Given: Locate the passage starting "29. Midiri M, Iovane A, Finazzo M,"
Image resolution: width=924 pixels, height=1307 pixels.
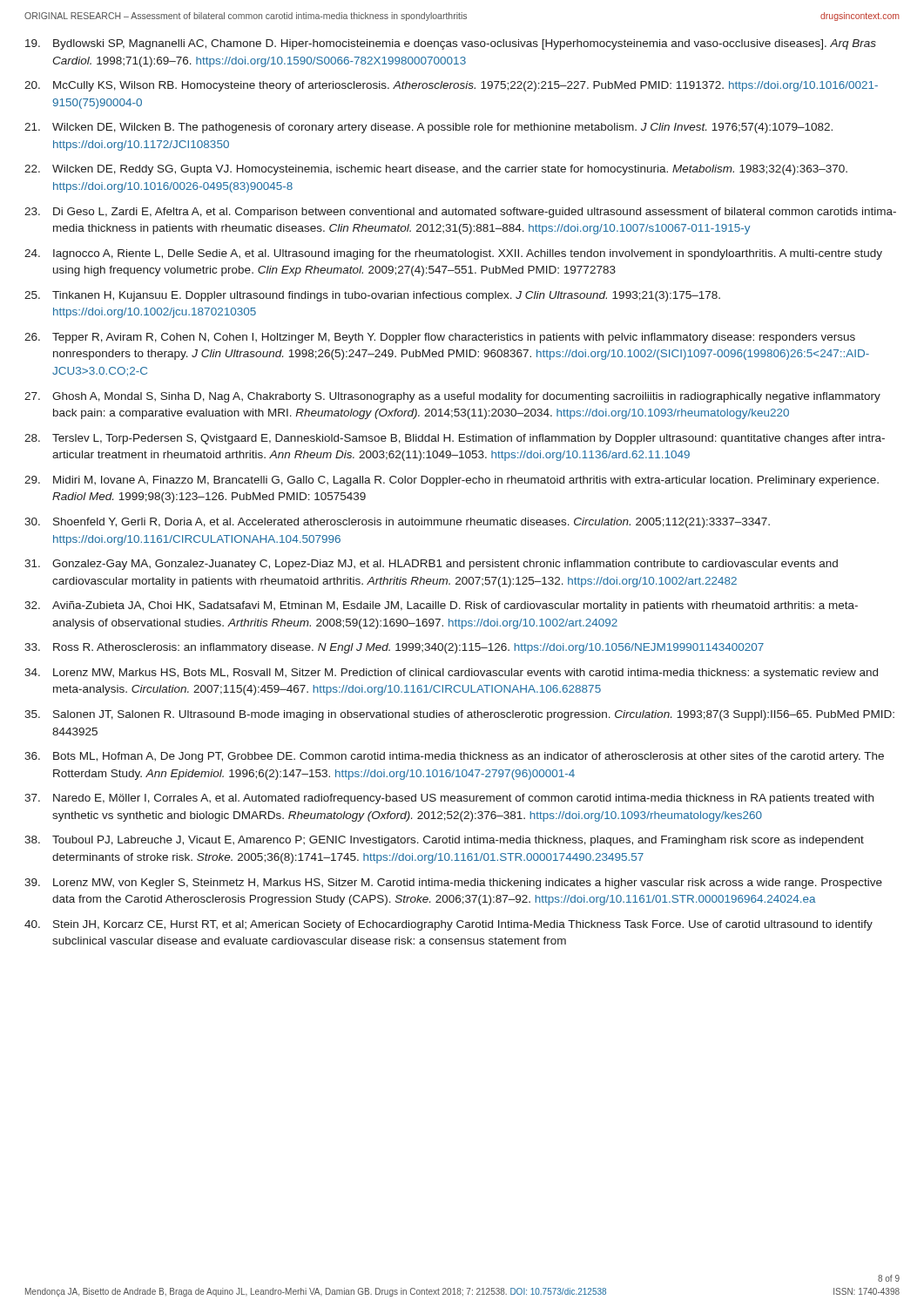Looking at the screenshot, I should (x=462, y=488).
